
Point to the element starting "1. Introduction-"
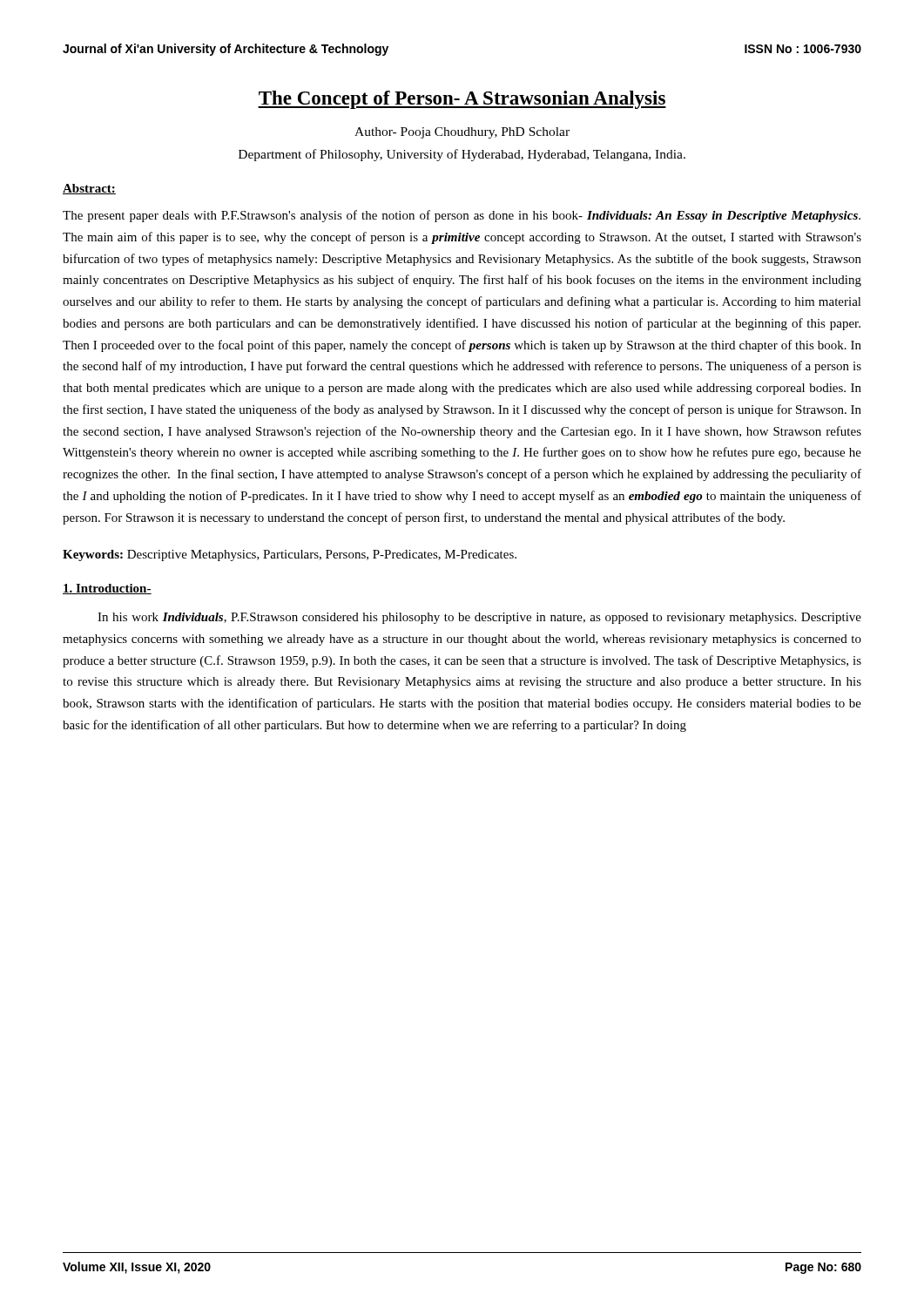point(107,588)
